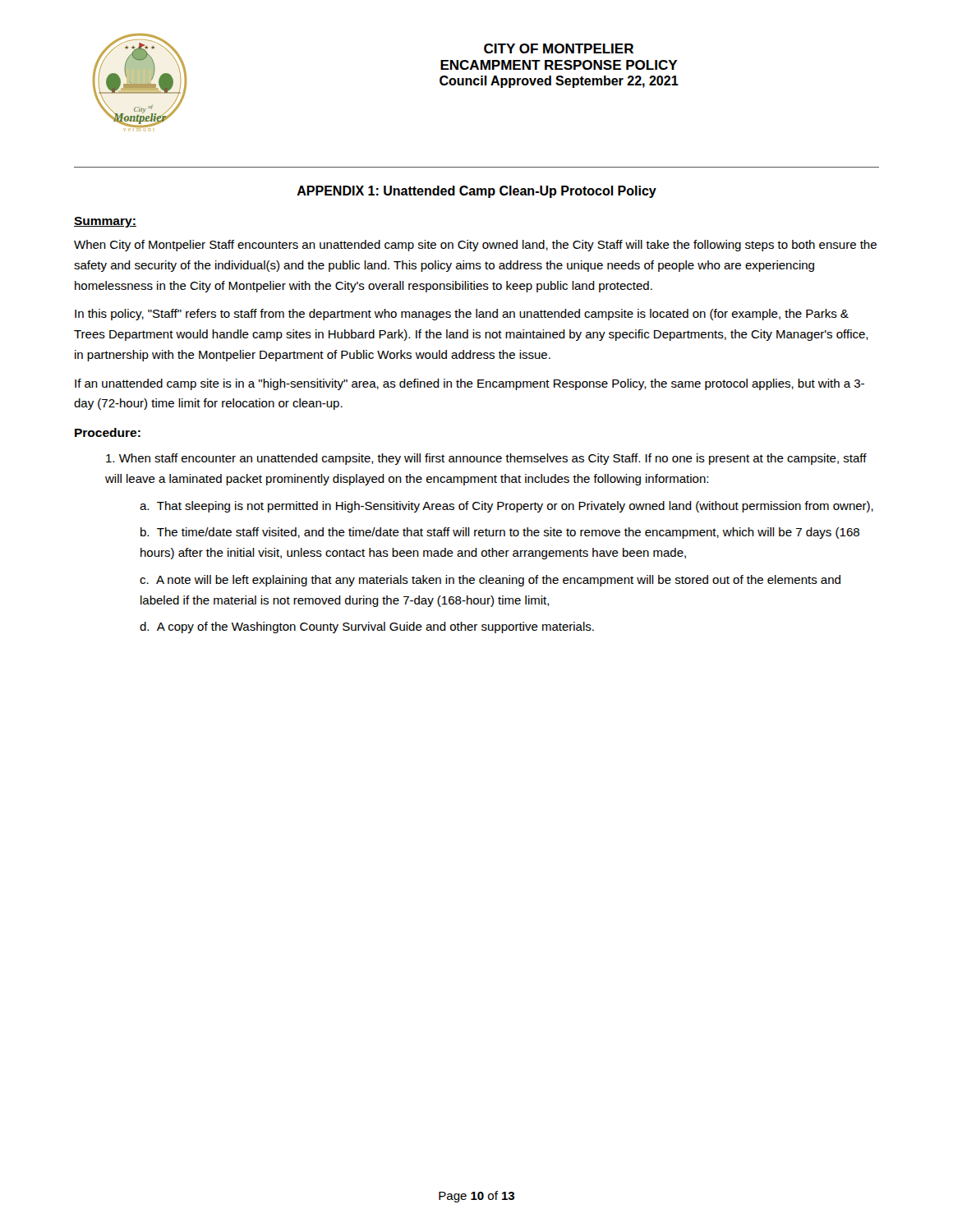Locate the block of text that opens with "b. The time/date staff"
953x1232 pixels.
[x=500, y=542]
